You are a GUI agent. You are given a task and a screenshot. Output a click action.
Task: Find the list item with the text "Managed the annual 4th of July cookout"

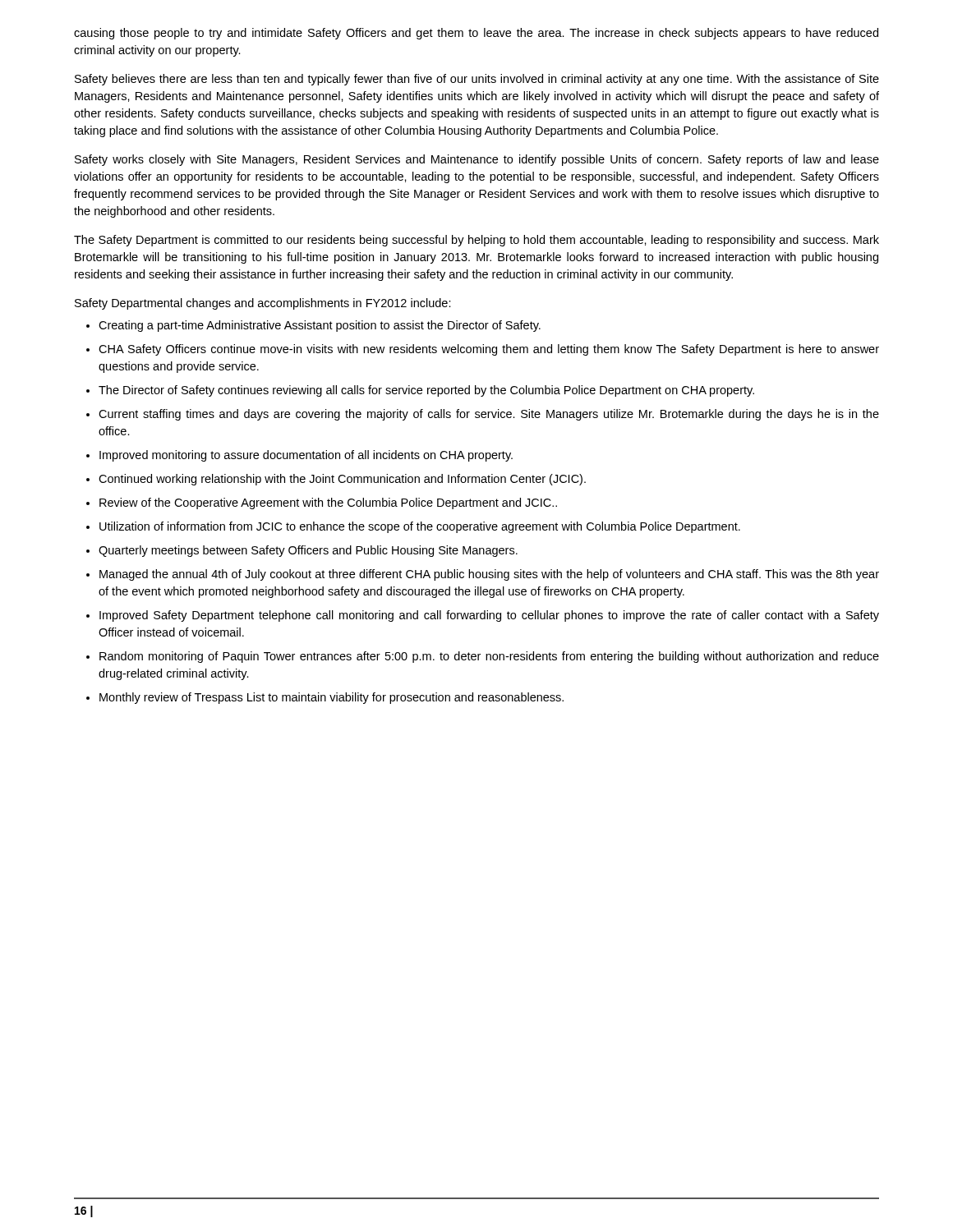(x=489, y=583)
